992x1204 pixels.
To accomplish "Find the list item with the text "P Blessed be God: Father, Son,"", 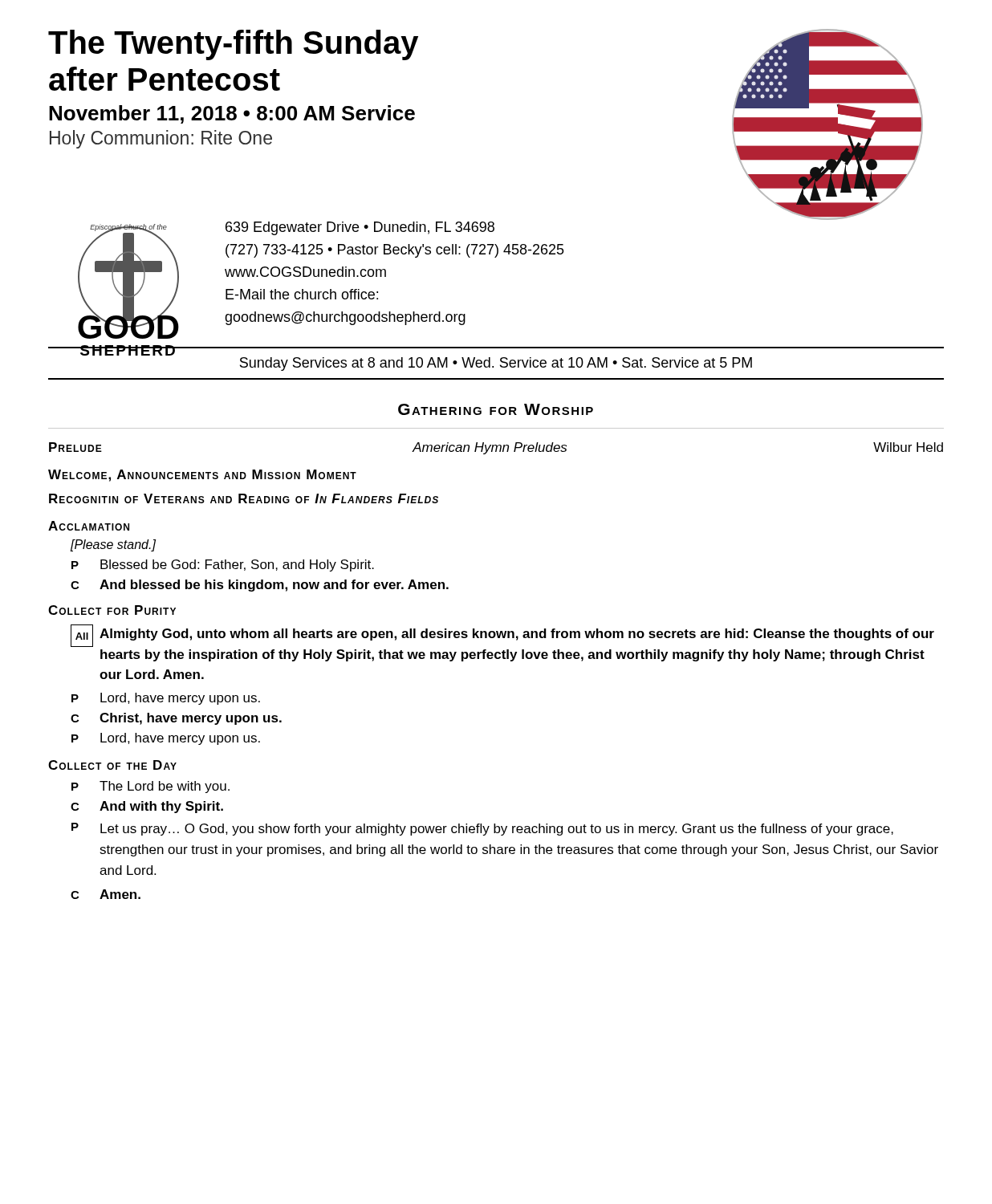I will pyautogui.click(x=223, y=565).
